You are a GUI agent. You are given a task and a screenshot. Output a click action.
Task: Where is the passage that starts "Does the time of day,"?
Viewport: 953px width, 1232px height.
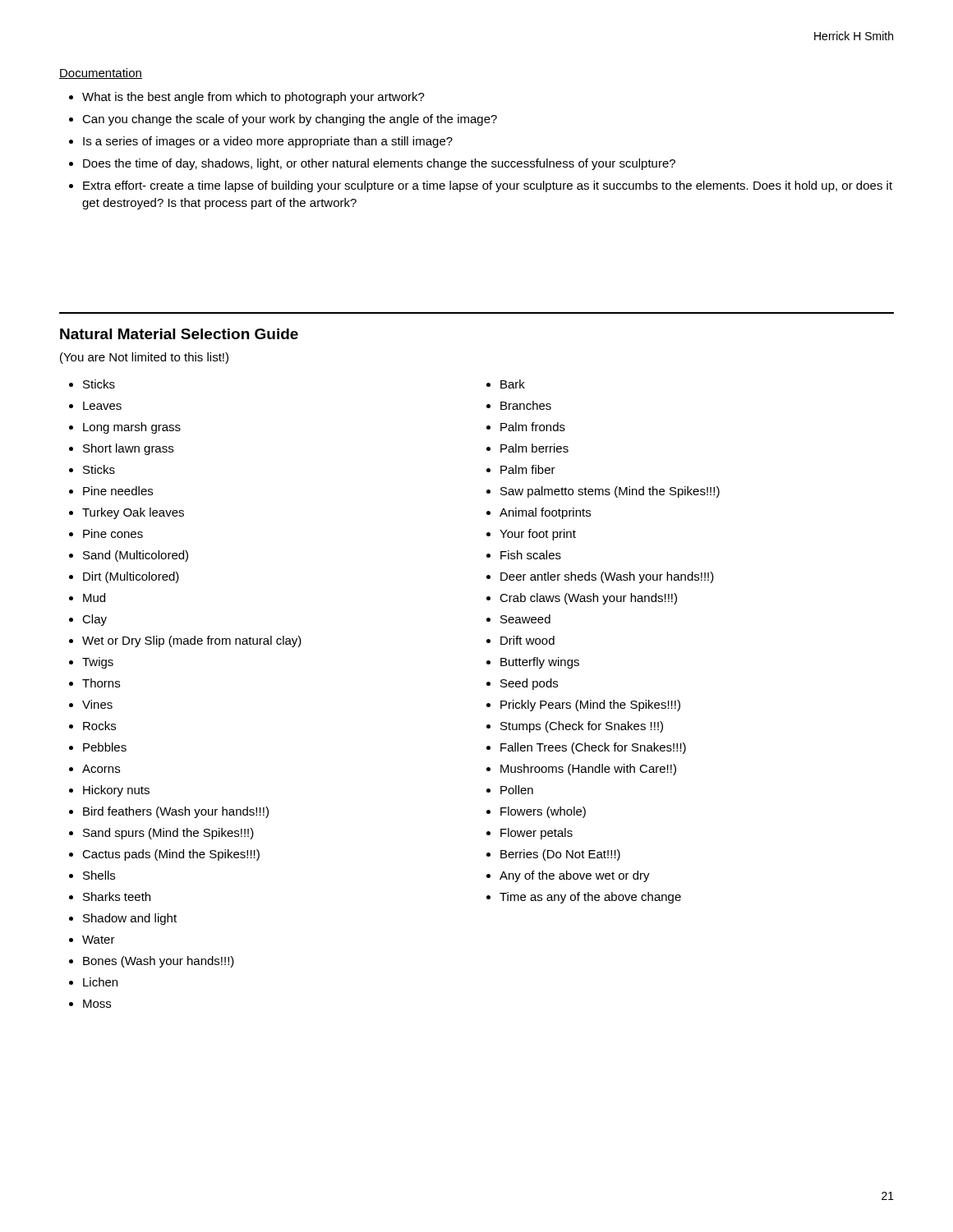(379, 163)
